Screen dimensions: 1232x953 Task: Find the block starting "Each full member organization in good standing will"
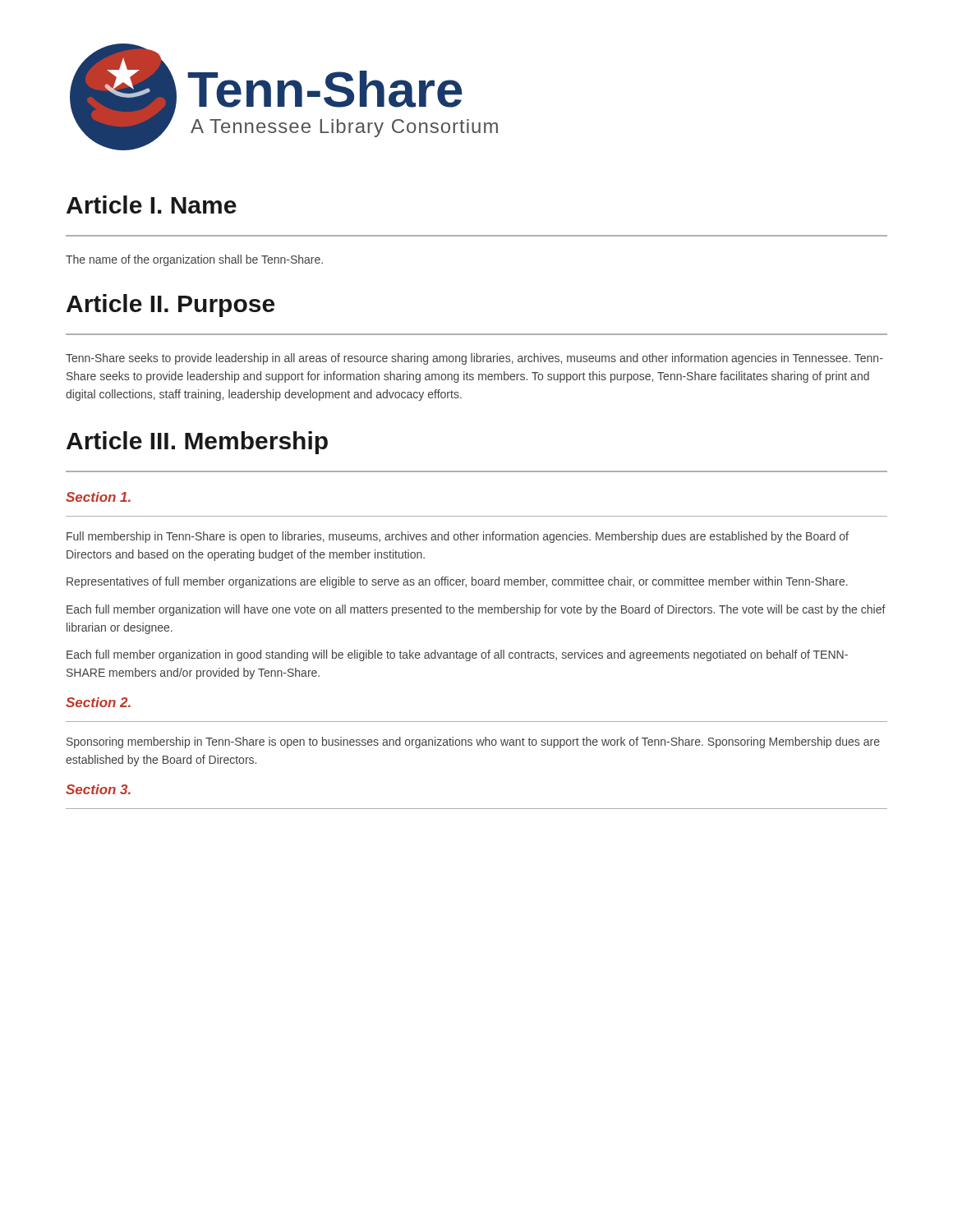(x=457, y=664)
